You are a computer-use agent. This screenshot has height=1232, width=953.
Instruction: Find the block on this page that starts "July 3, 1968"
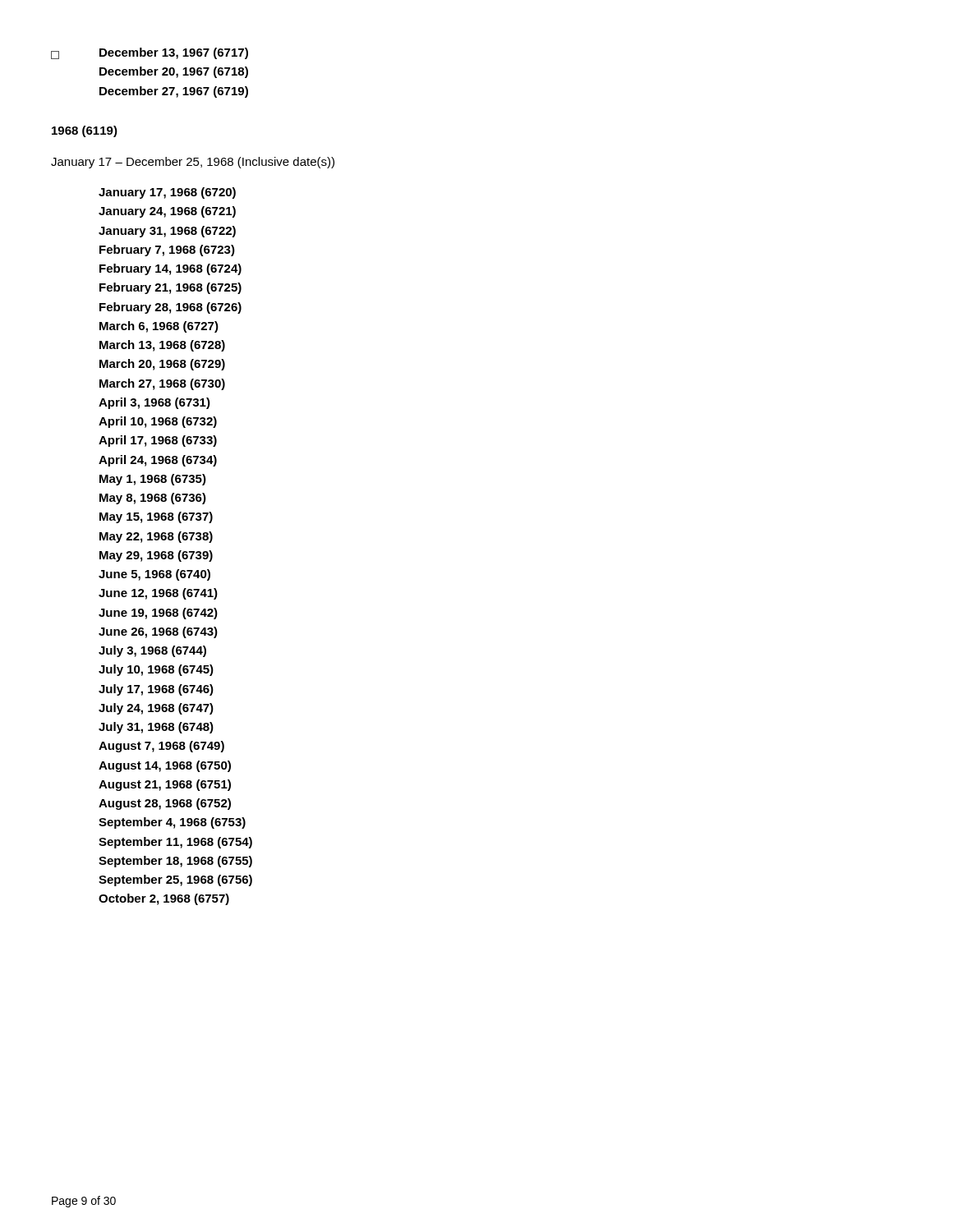(153, 650)
